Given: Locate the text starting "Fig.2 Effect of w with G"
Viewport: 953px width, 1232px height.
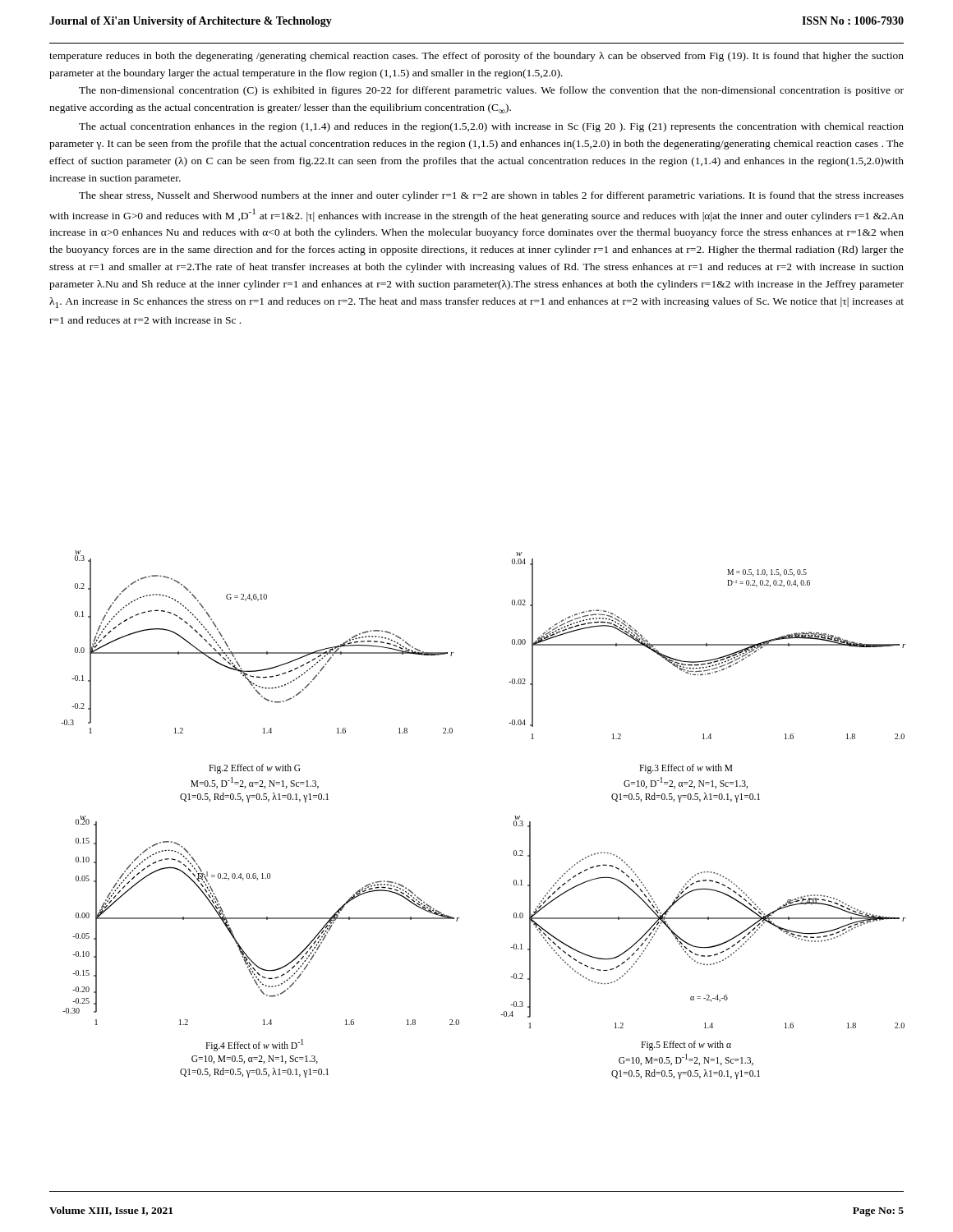Looking at the screenshot, I should [255, 782].
